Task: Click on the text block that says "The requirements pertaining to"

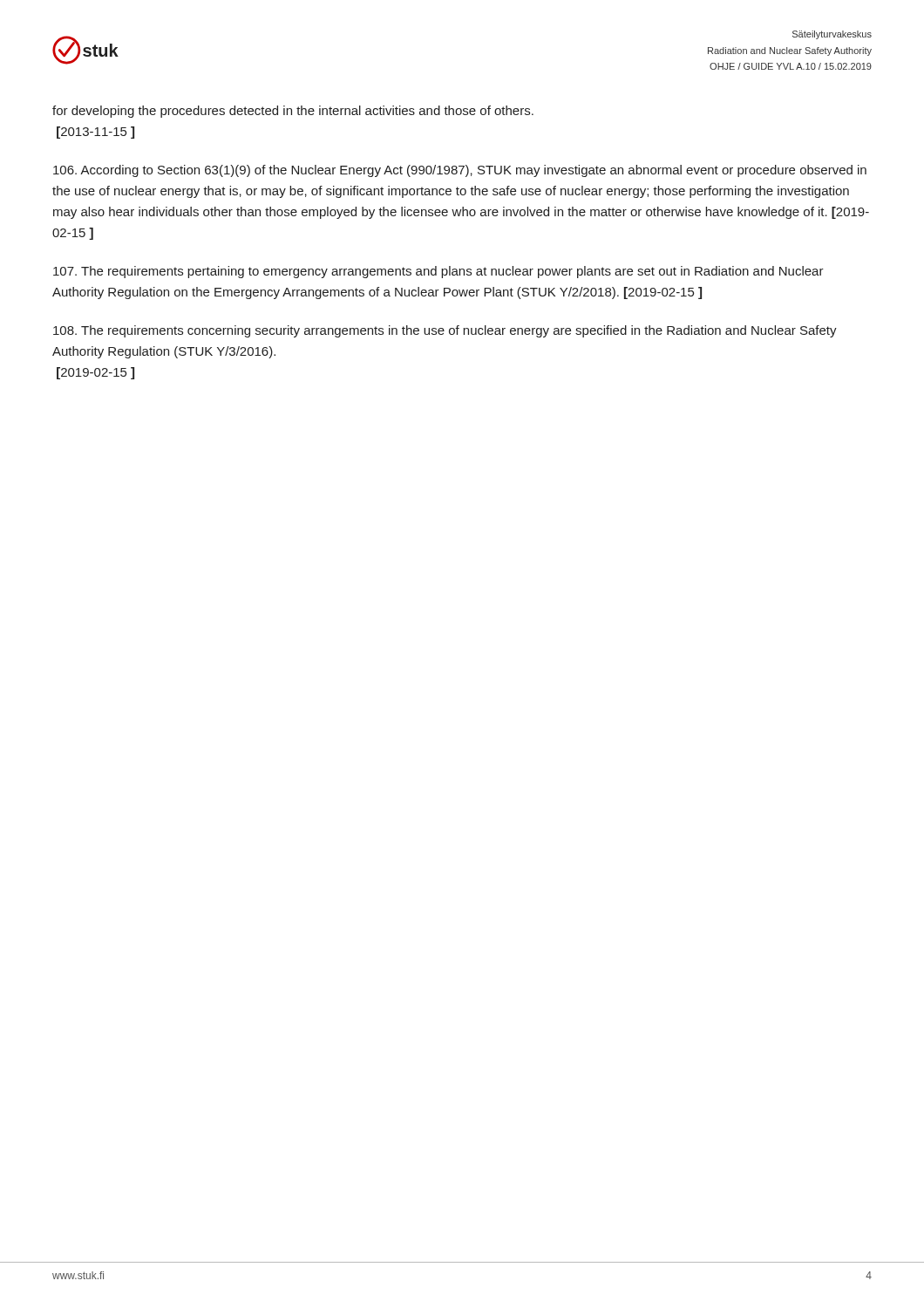Action: click(x=438, y=281)
